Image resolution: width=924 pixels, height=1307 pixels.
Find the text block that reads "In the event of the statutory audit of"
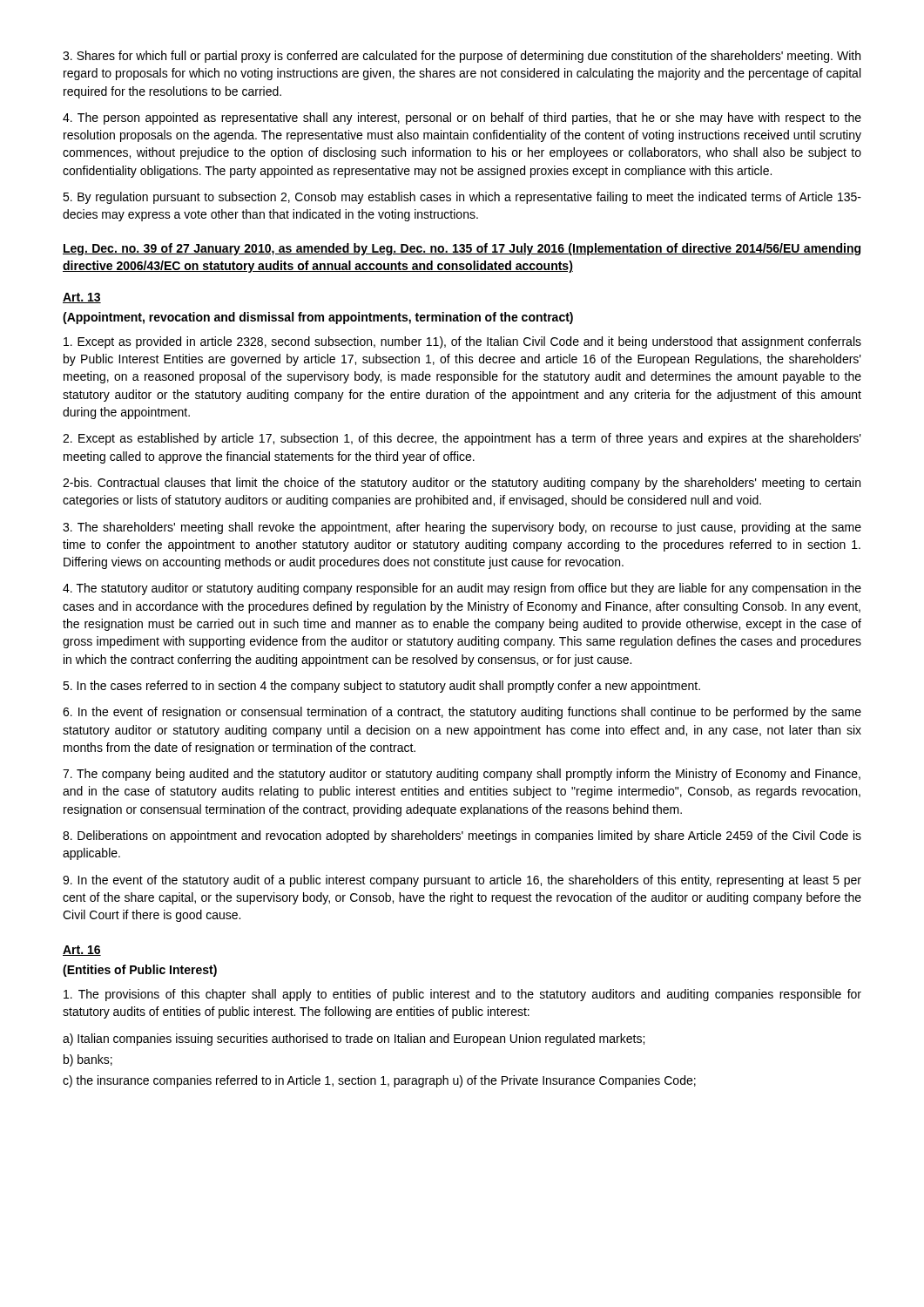click(462, 897)
